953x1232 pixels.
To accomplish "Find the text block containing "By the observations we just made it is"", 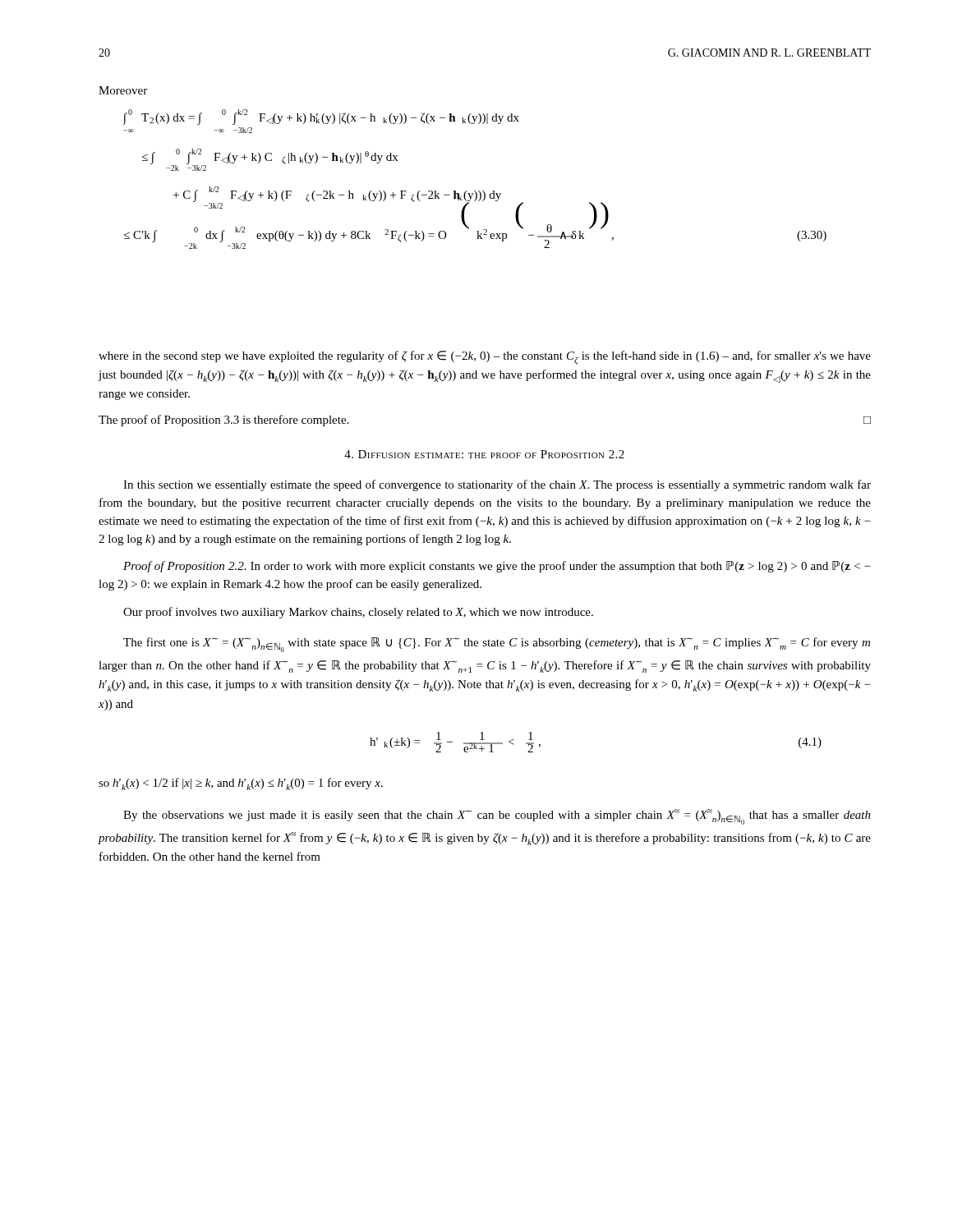I will click(485, 834).
